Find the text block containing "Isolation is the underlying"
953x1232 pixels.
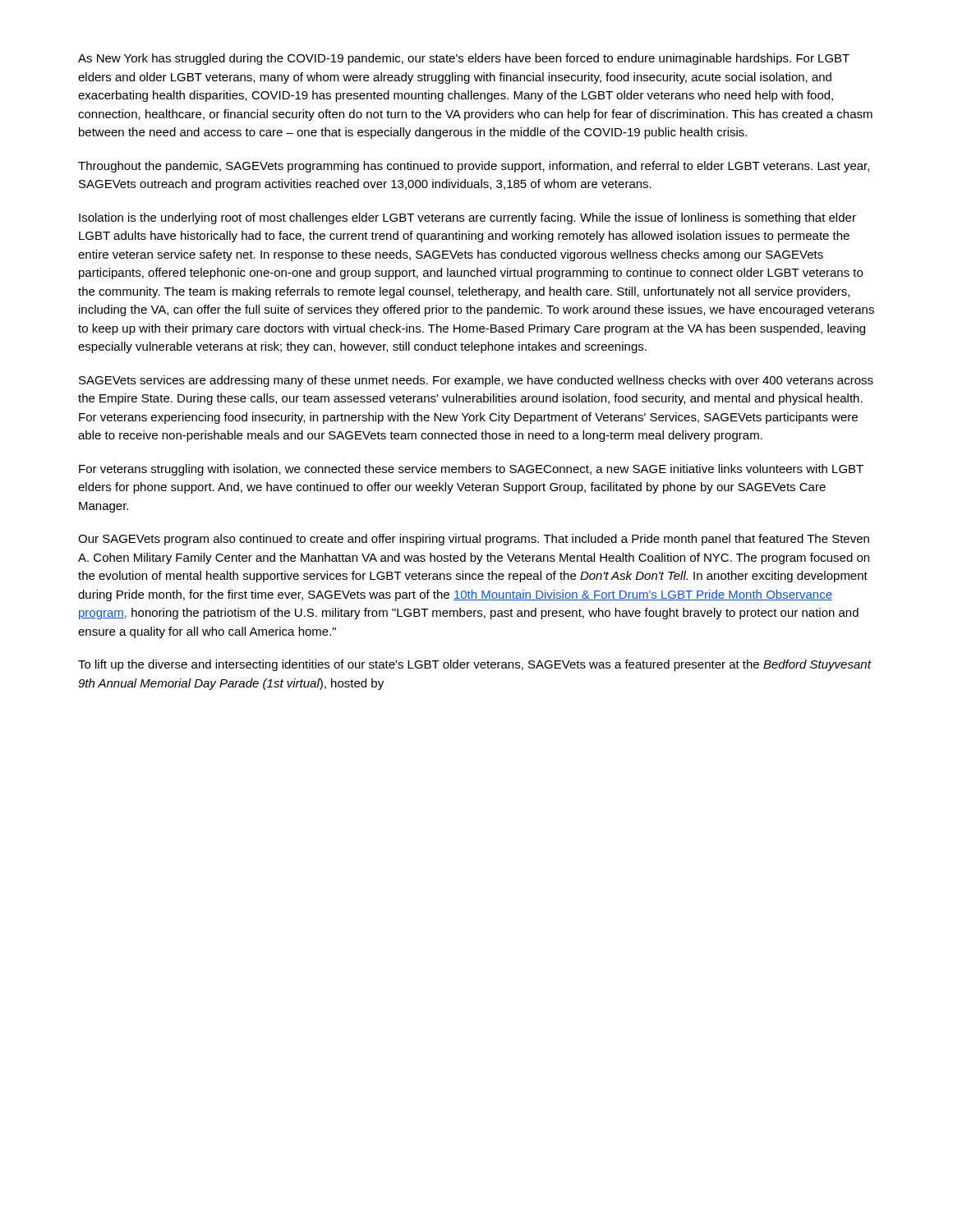pyautogui.click(x=476, y=282)
